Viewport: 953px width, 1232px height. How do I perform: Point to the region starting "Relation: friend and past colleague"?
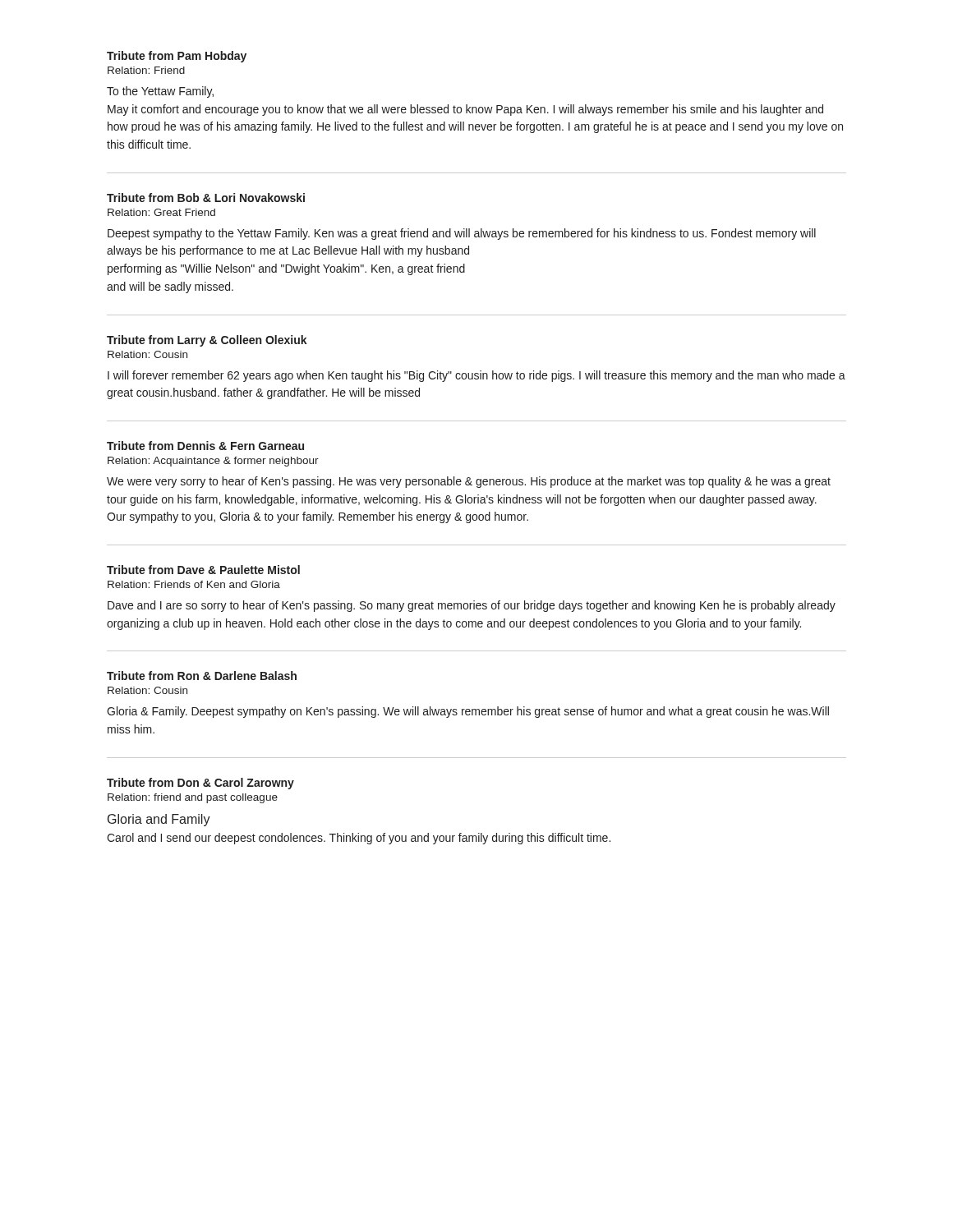(x=192, y=797)
